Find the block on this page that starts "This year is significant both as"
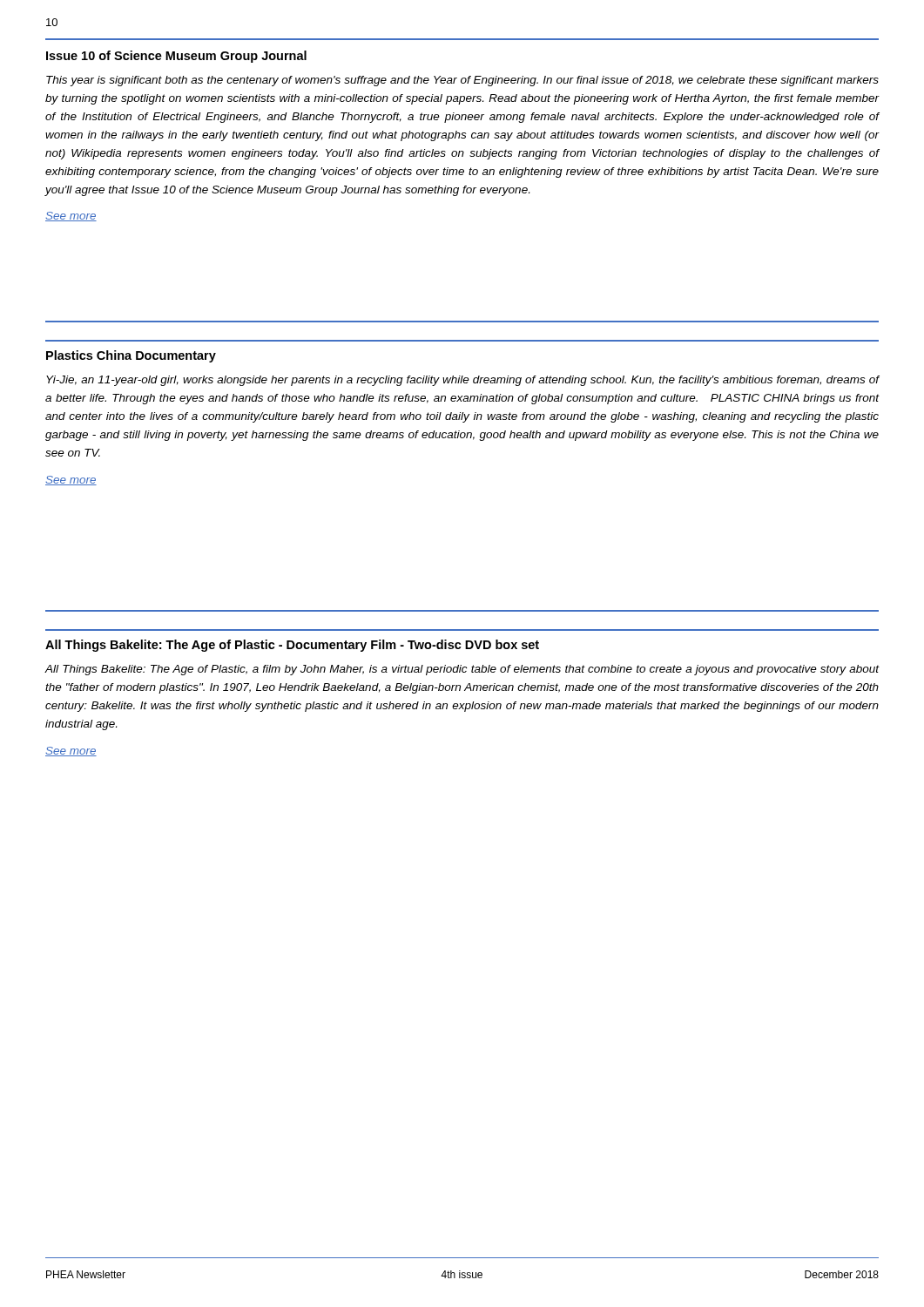 tap(462, 134)
